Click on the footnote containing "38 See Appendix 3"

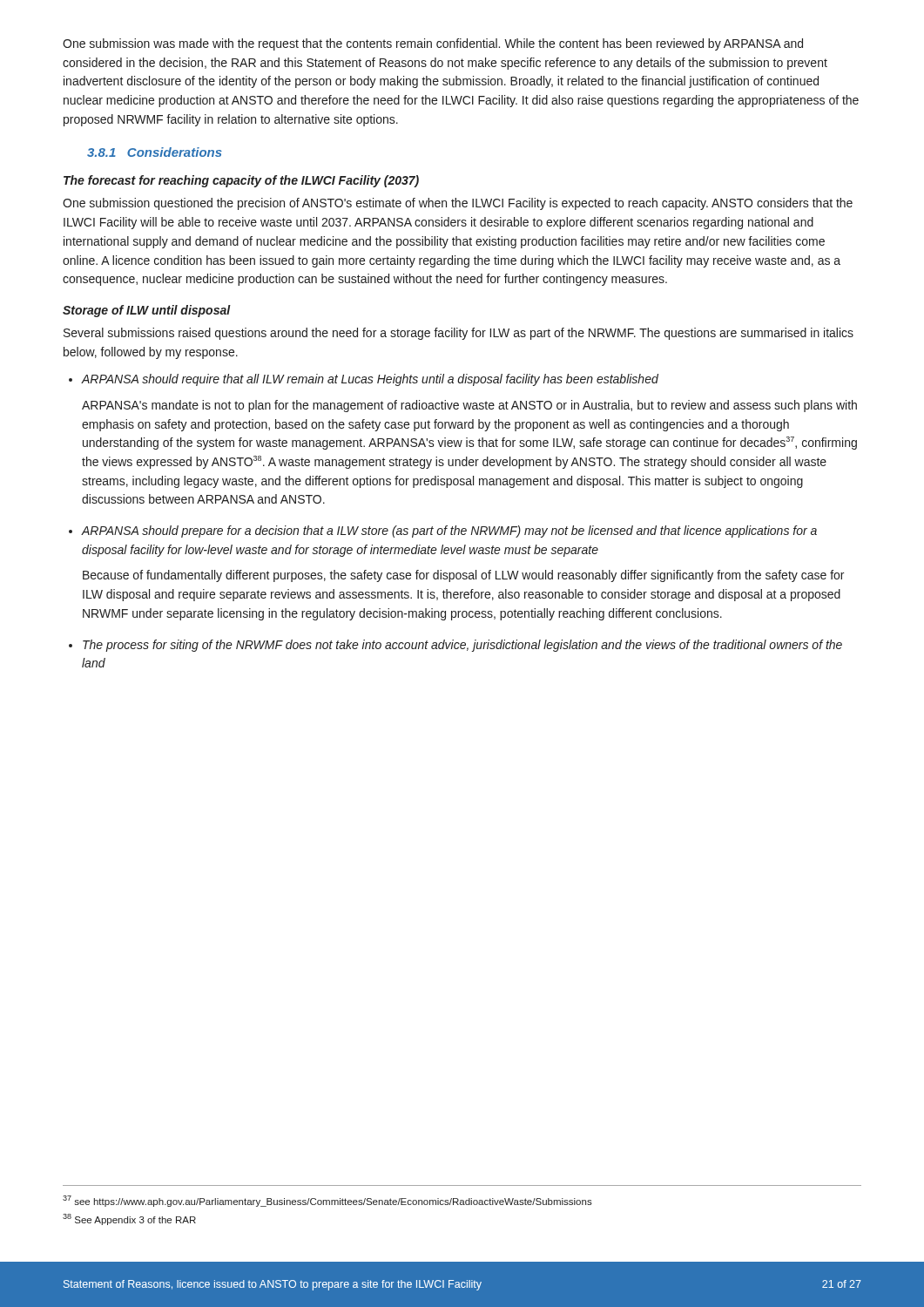coord(129,1219)
